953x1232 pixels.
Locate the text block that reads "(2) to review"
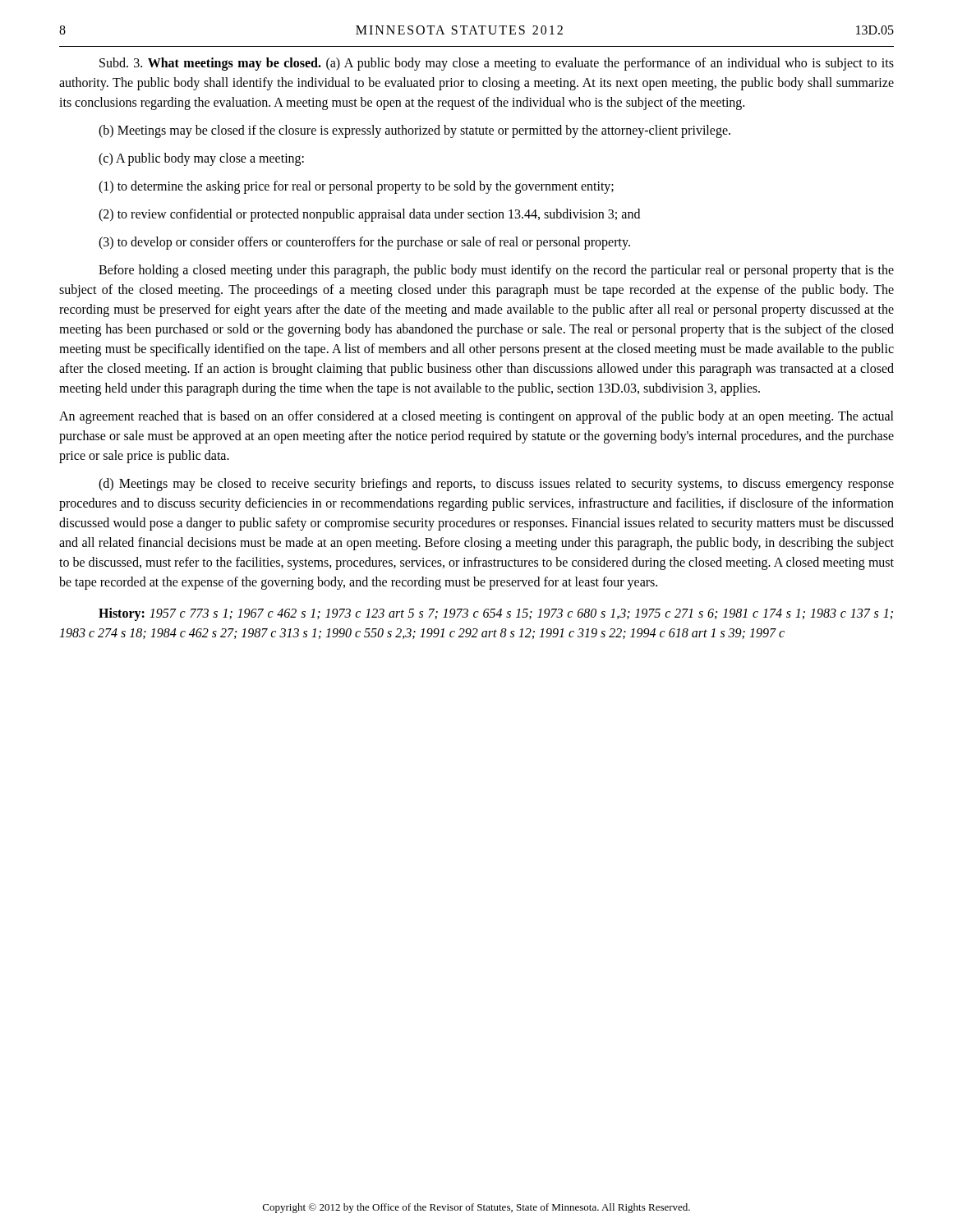[369, 214]
